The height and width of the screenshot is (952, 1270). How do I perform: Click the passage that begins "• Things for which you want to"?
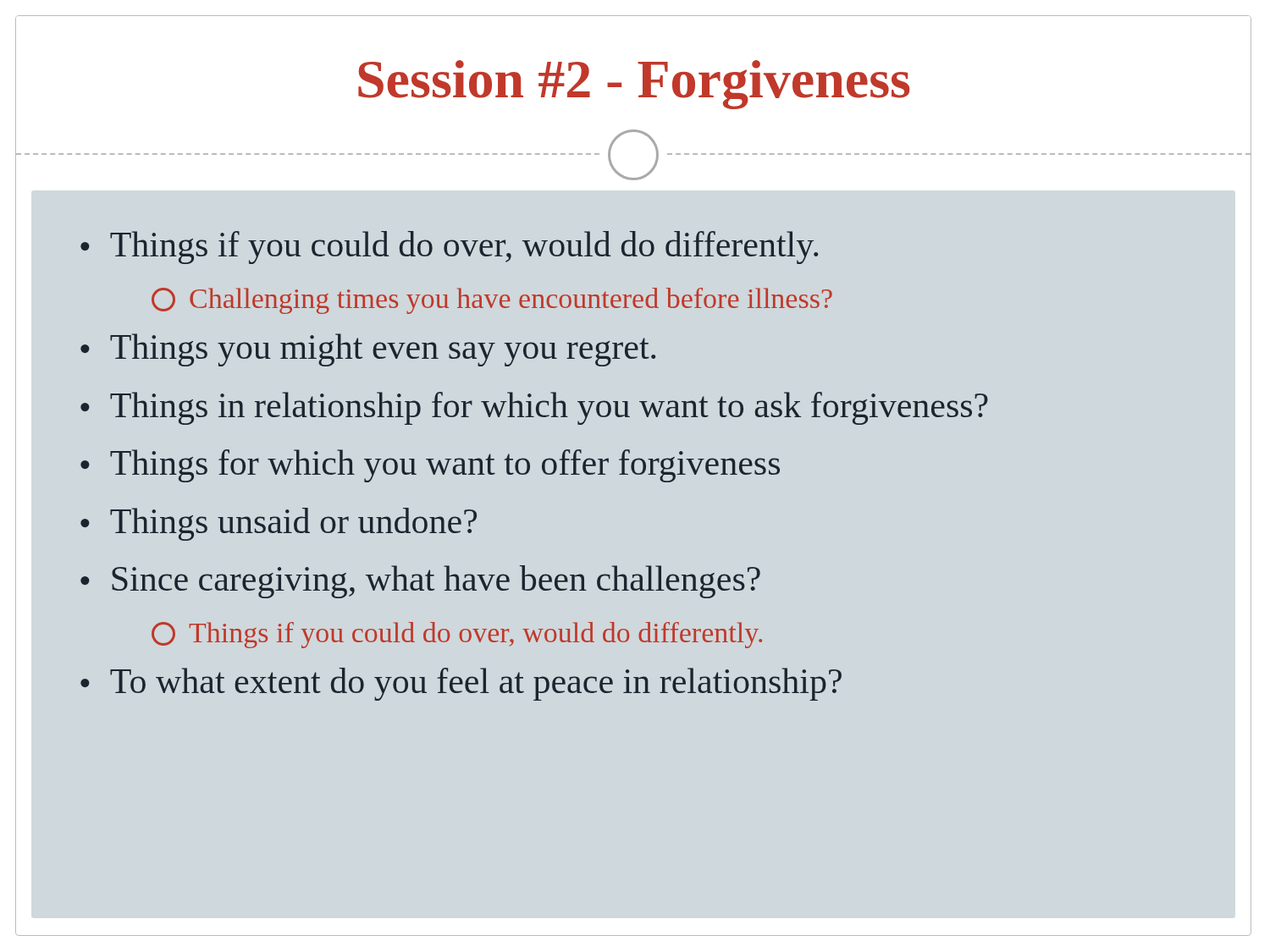[430, 464]
